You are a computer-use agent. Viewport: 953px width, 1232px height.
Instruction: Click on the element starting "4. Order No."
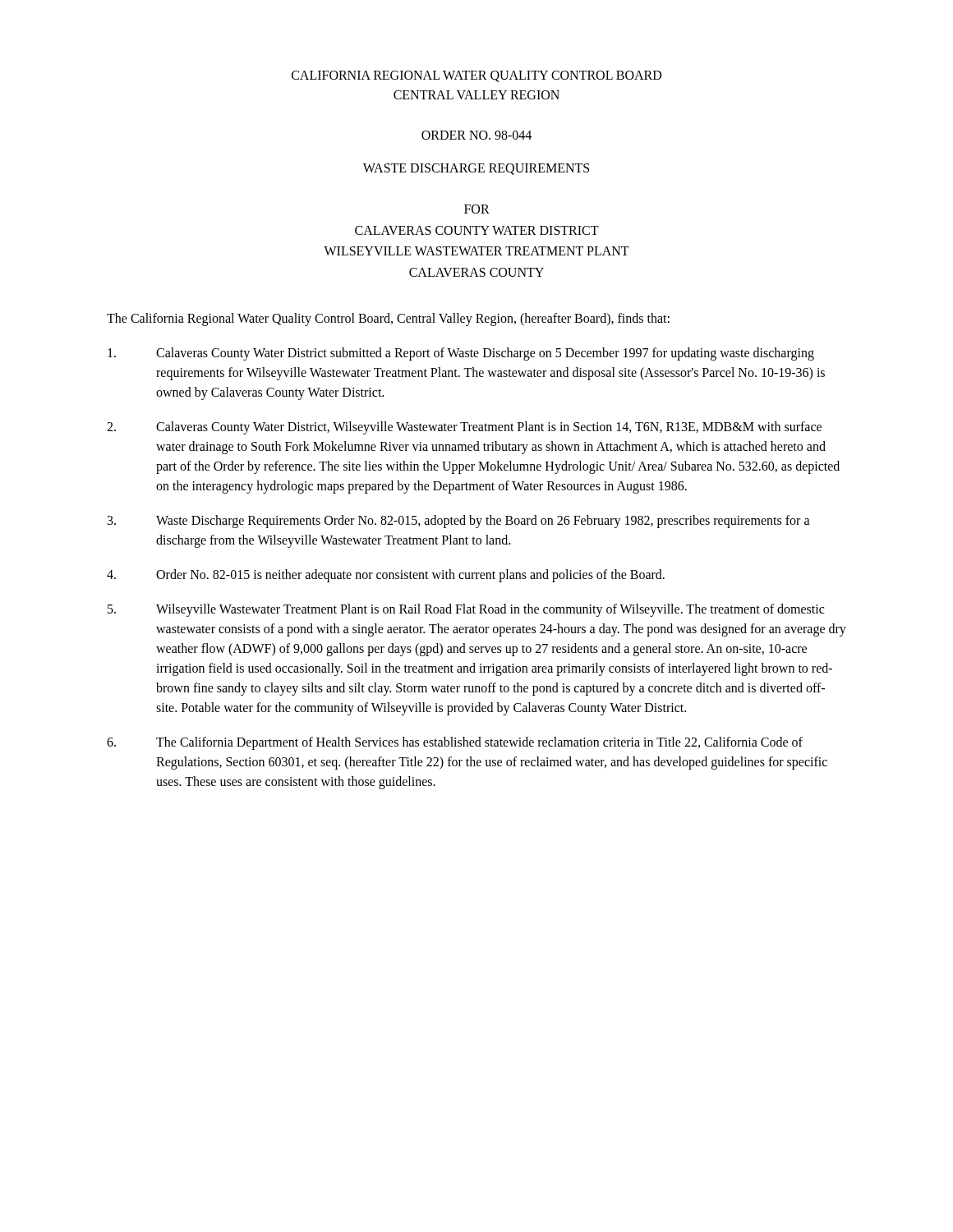(476, 575)
